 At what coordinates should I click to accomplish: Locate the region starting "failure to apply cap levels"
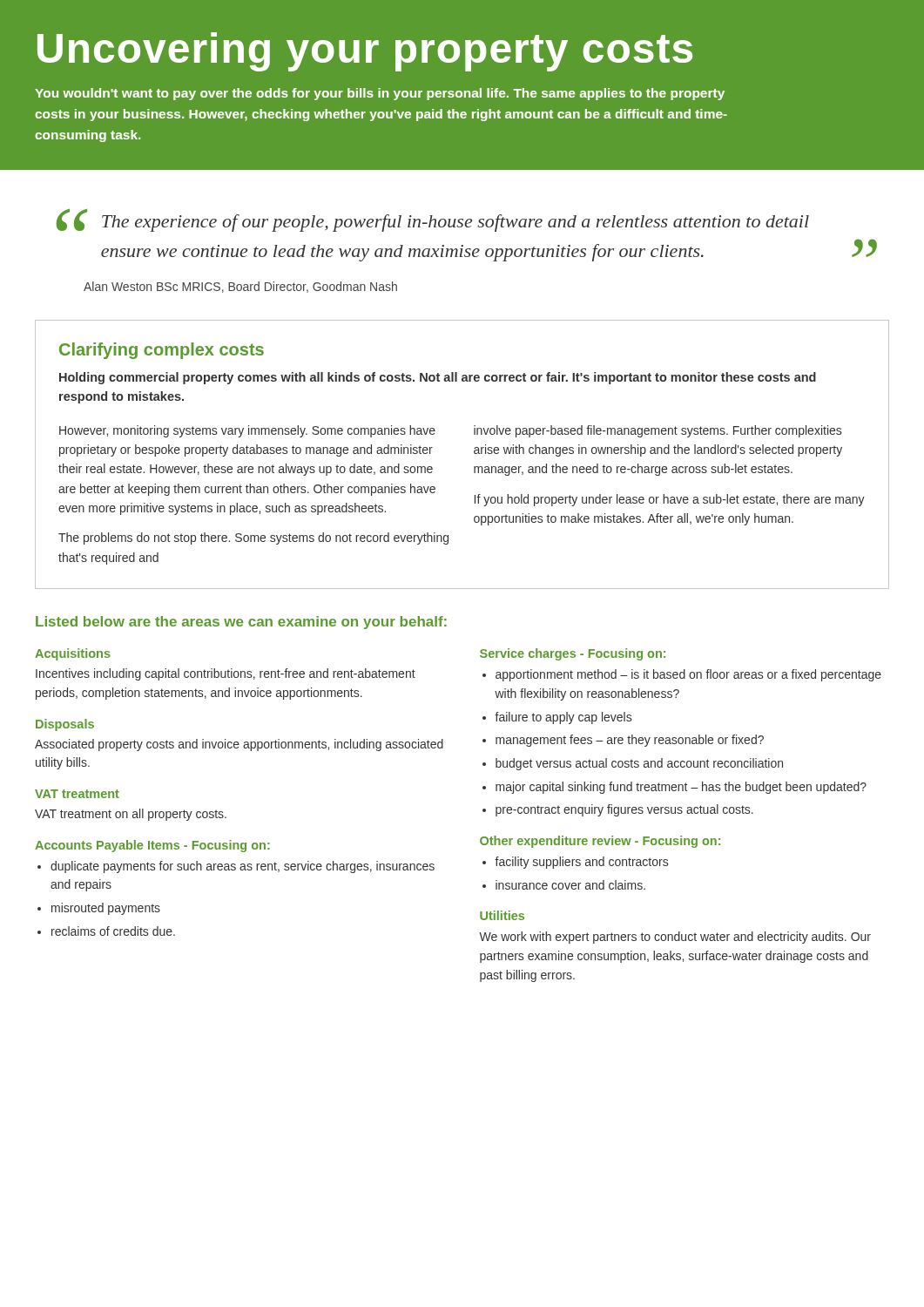(564, 717)
